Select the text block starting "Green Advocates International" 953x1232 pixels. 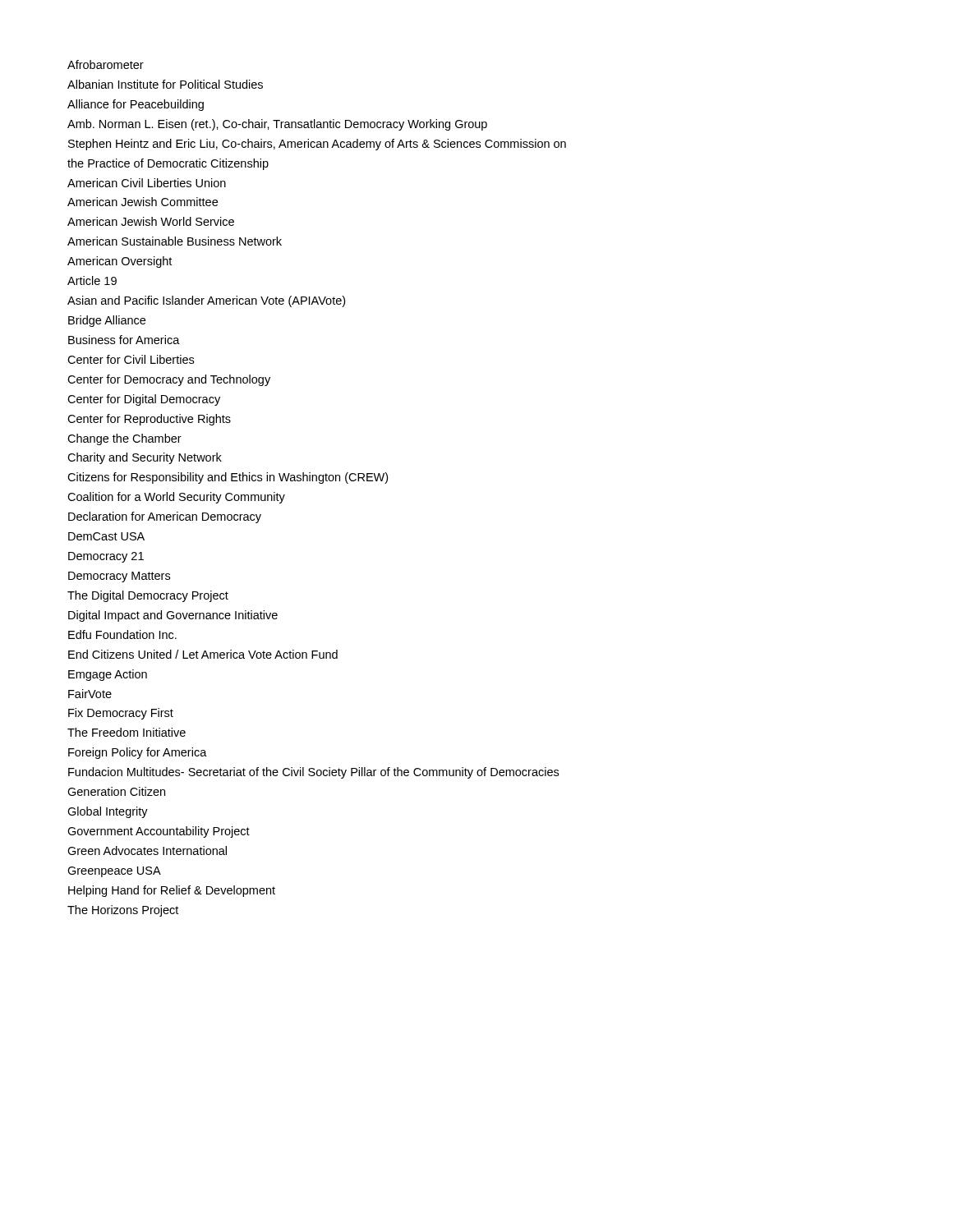(148, 851)
